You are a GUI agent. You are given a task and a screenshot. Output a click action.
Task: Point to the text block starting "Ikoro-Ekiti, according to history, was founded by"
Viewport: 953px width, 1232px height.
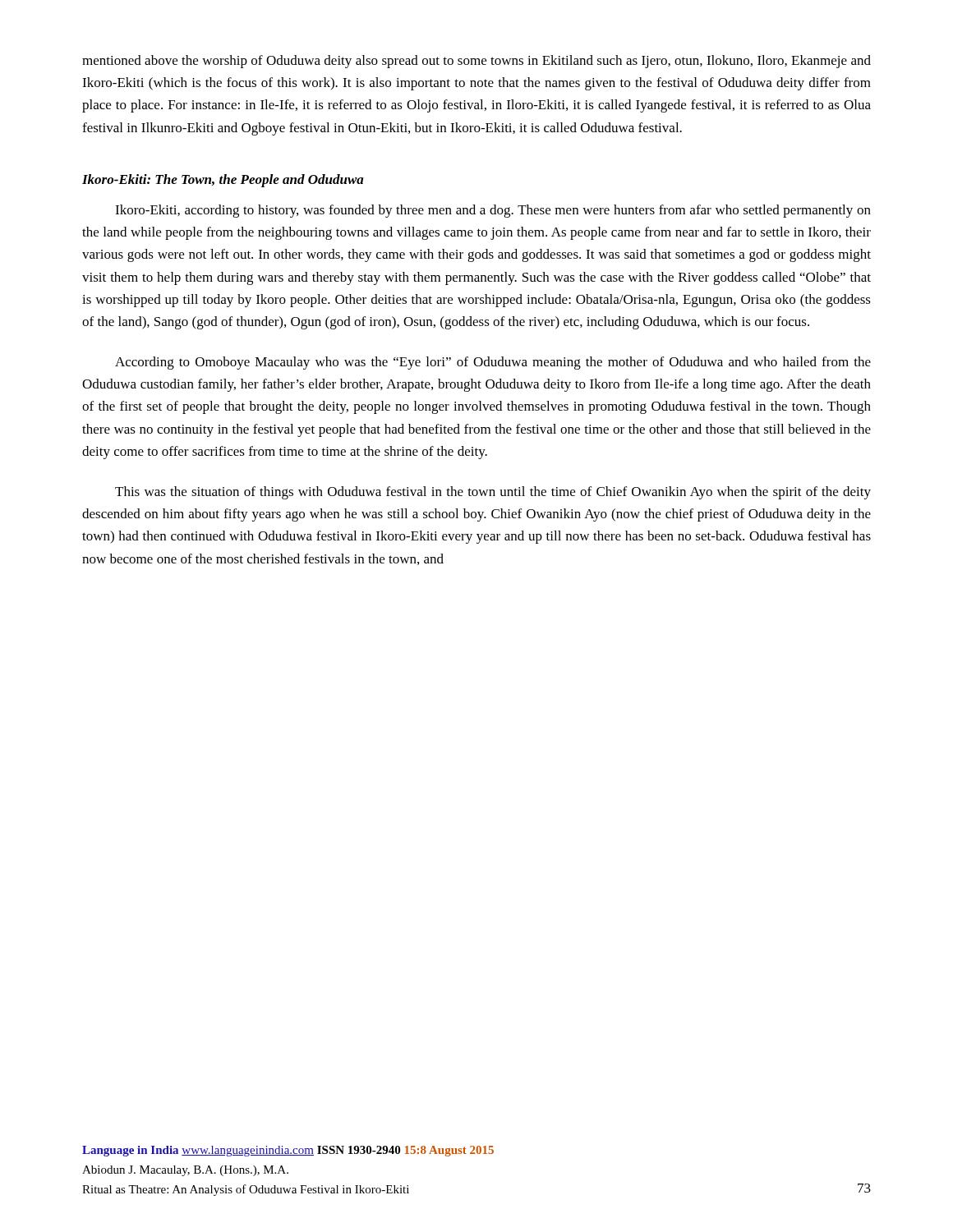click(x=476, y=266)
